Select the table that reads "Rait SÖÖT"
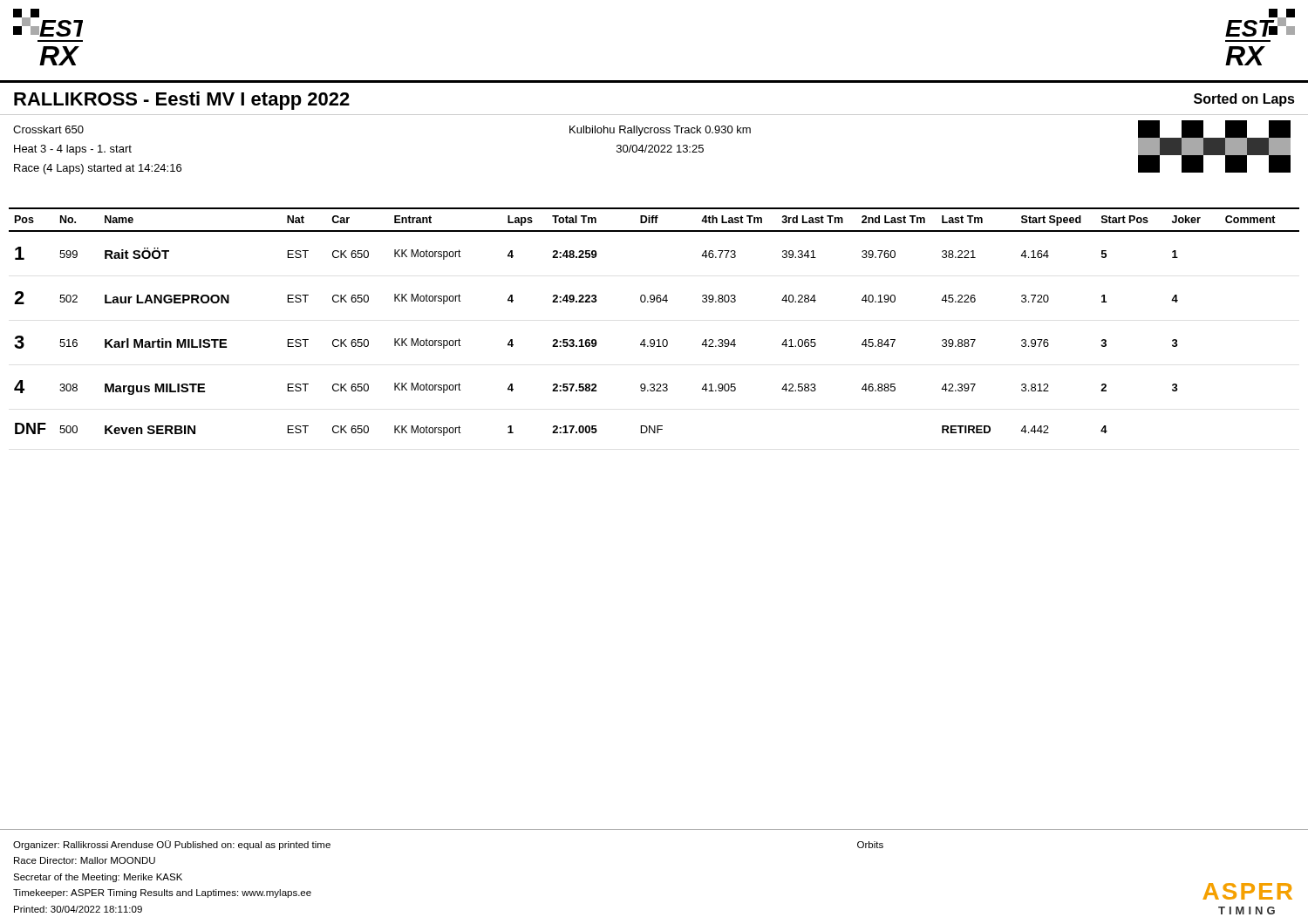The height and width of the screenshot is (924, 1308). click(654, 329)
